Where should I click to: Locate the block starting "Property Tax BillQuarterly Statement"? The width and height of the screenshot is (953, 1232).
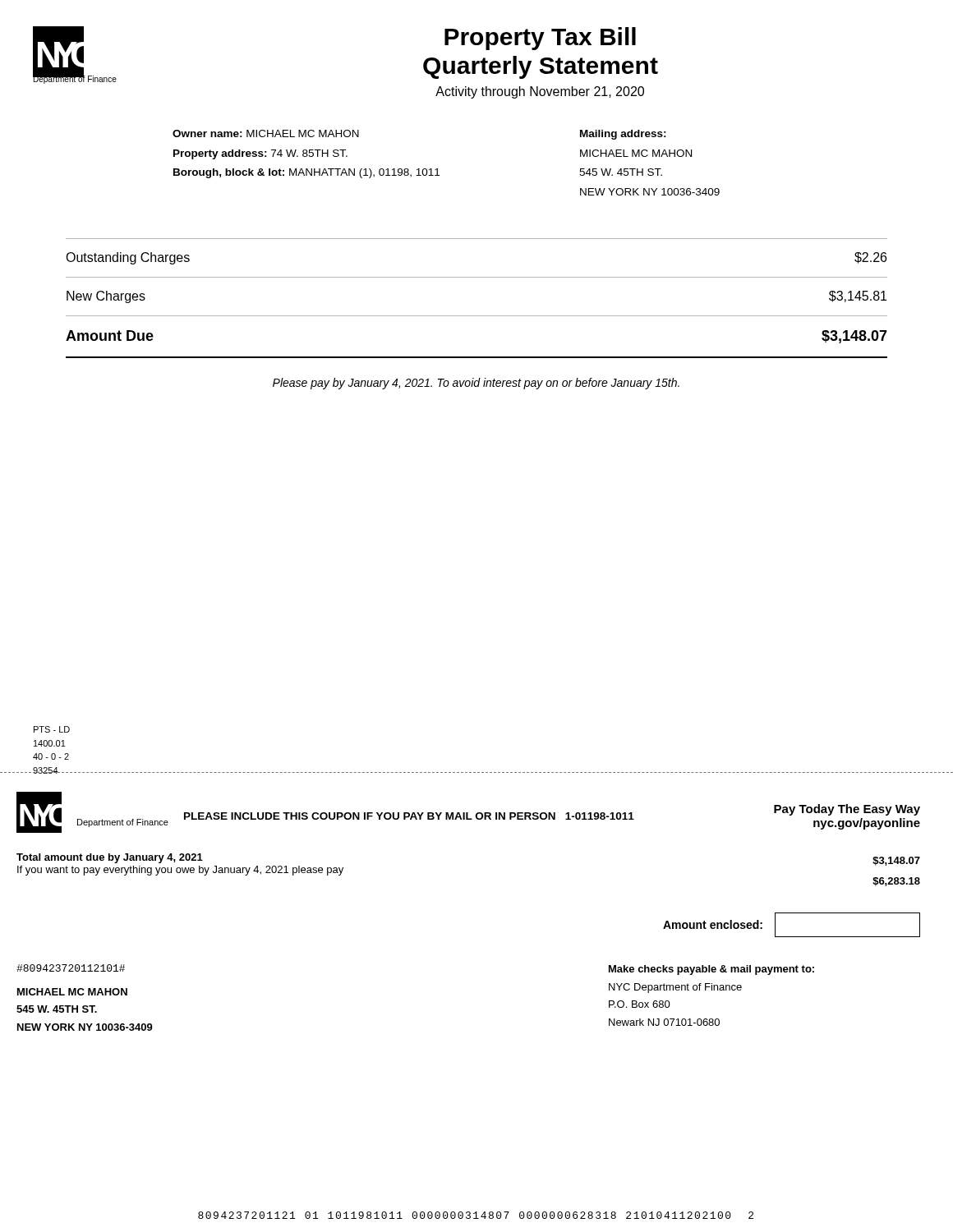click(540, 61)
